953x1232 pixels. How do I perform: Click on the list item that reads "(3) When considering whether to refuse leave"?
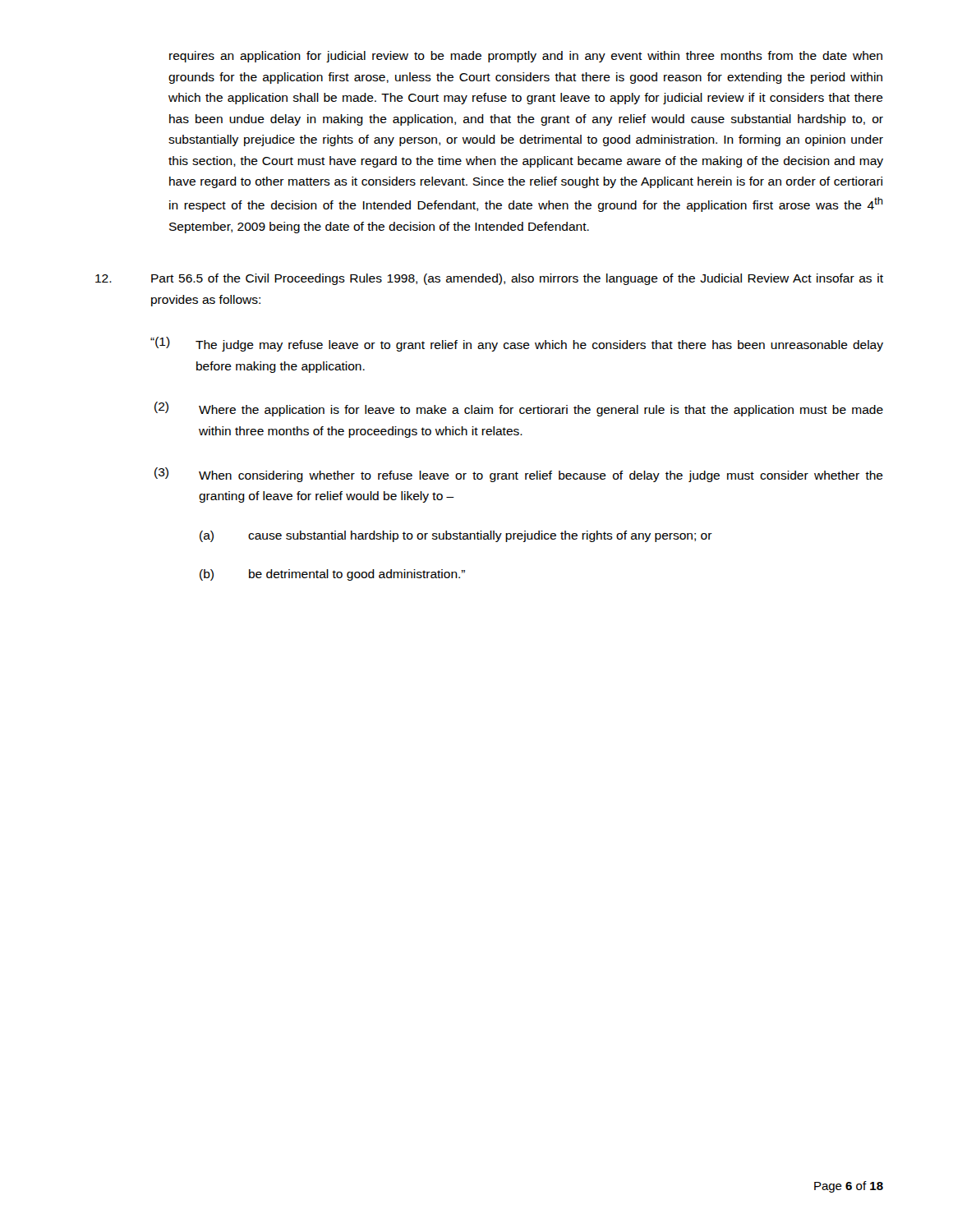coord(517,525)
